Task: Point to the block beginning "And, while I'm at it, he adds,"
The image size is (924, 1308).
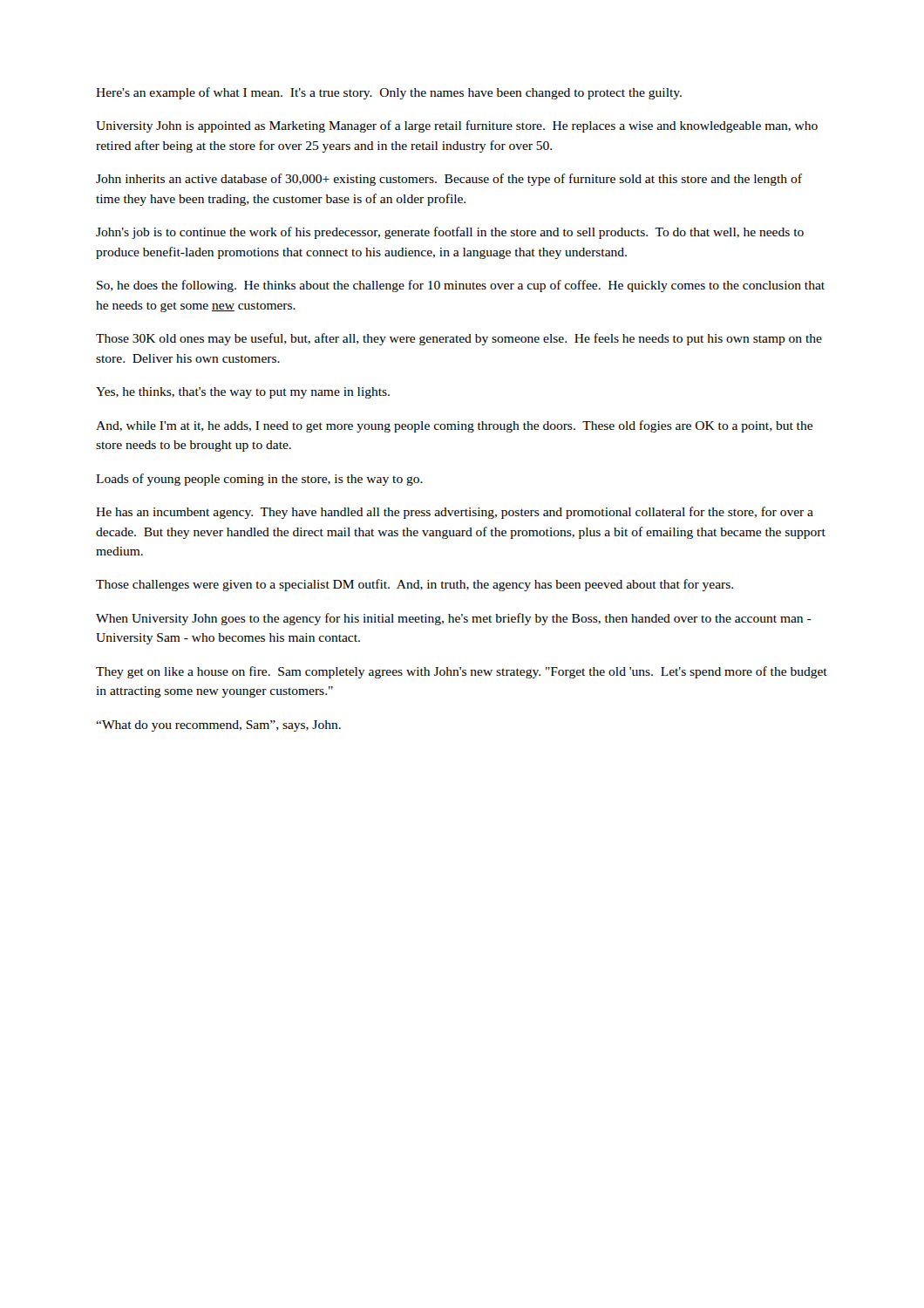Action: (454, 435)
